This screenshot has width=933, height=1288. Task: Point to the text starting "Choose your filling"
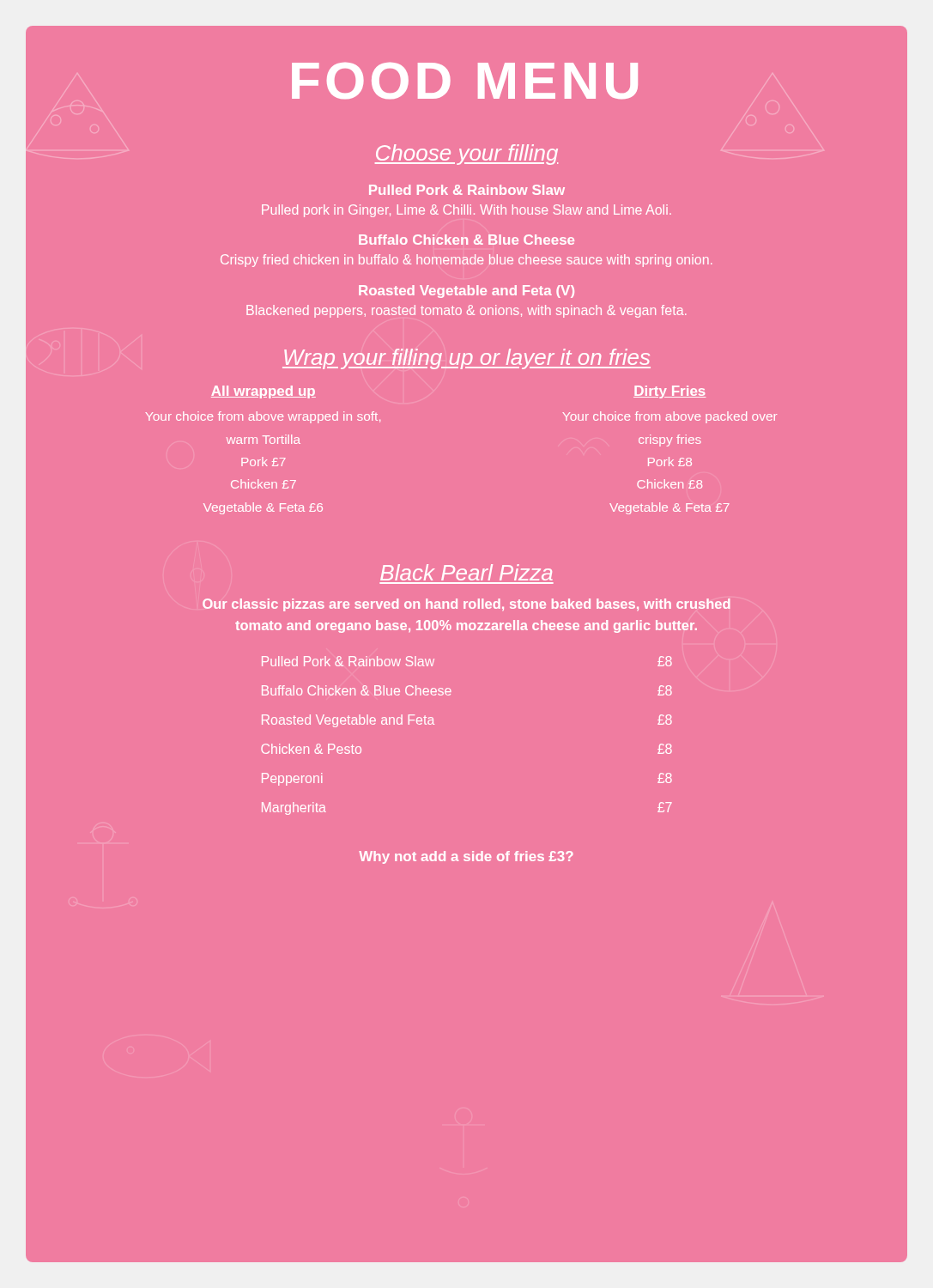(x=466, y=153)
